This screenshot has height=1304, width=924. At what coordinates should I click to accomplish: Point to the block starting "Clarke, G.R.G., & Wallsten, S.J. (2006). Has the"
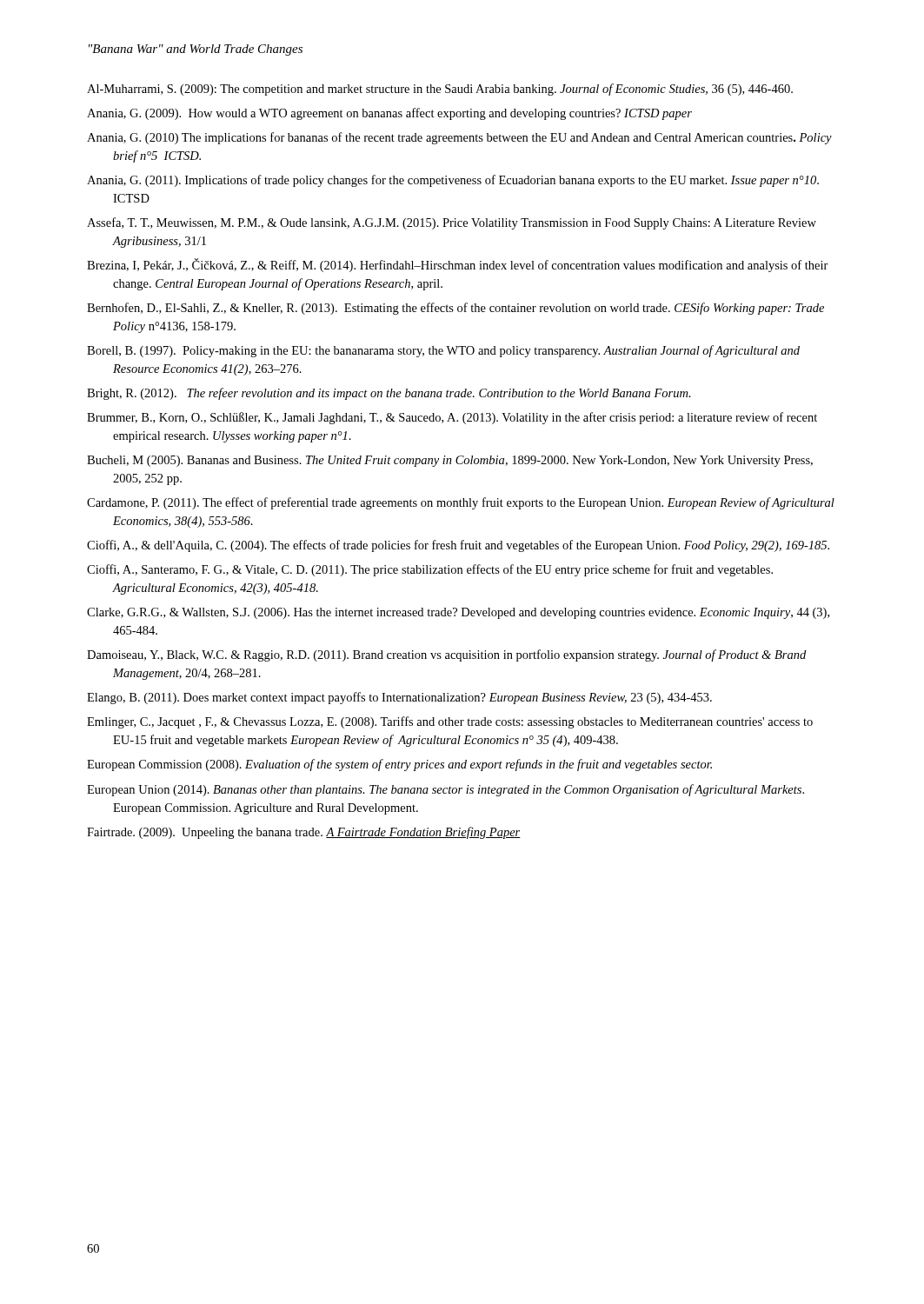click(459, 621)
